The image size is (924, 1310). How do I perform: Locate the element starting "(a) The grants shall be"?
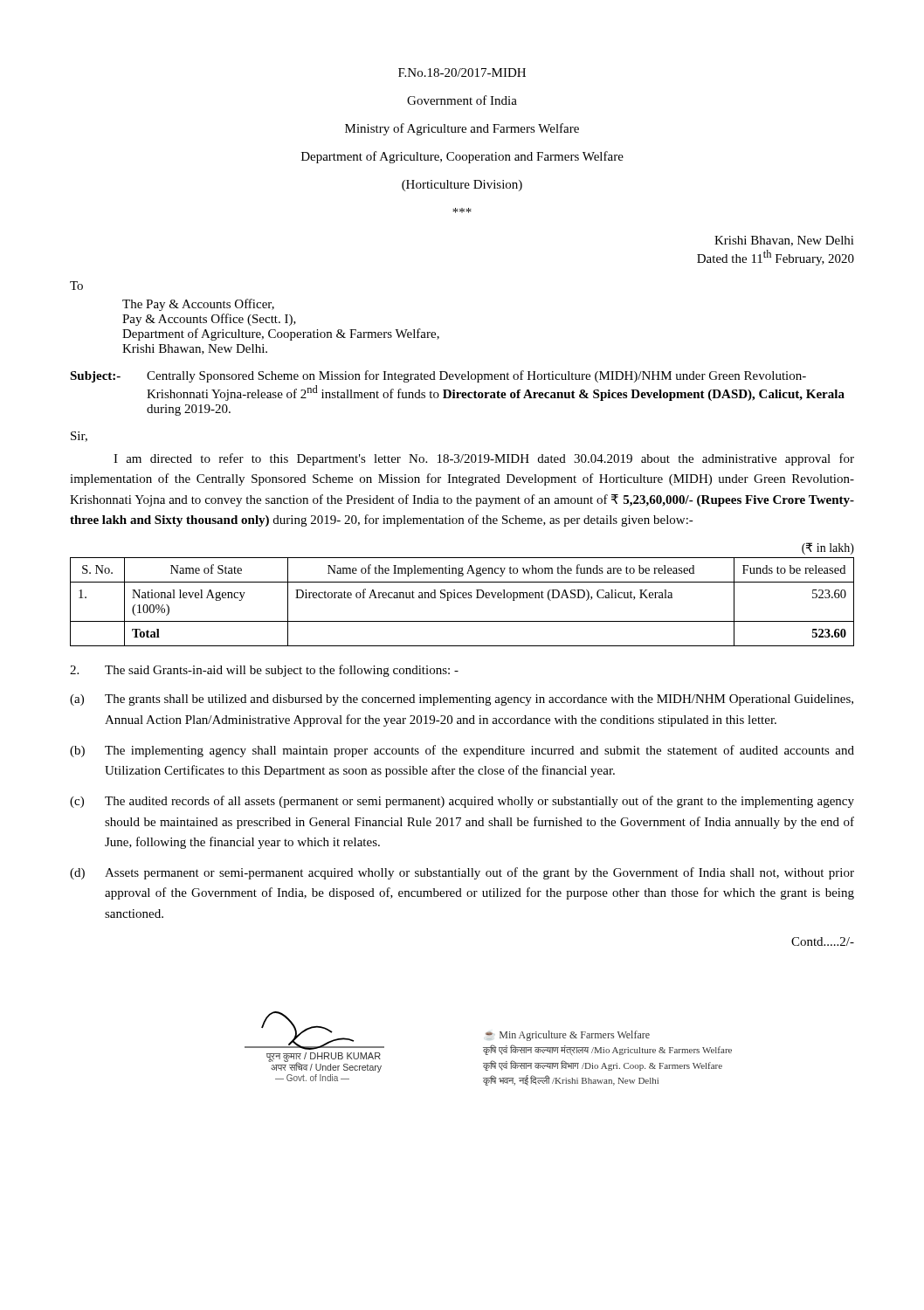point(462,710)
